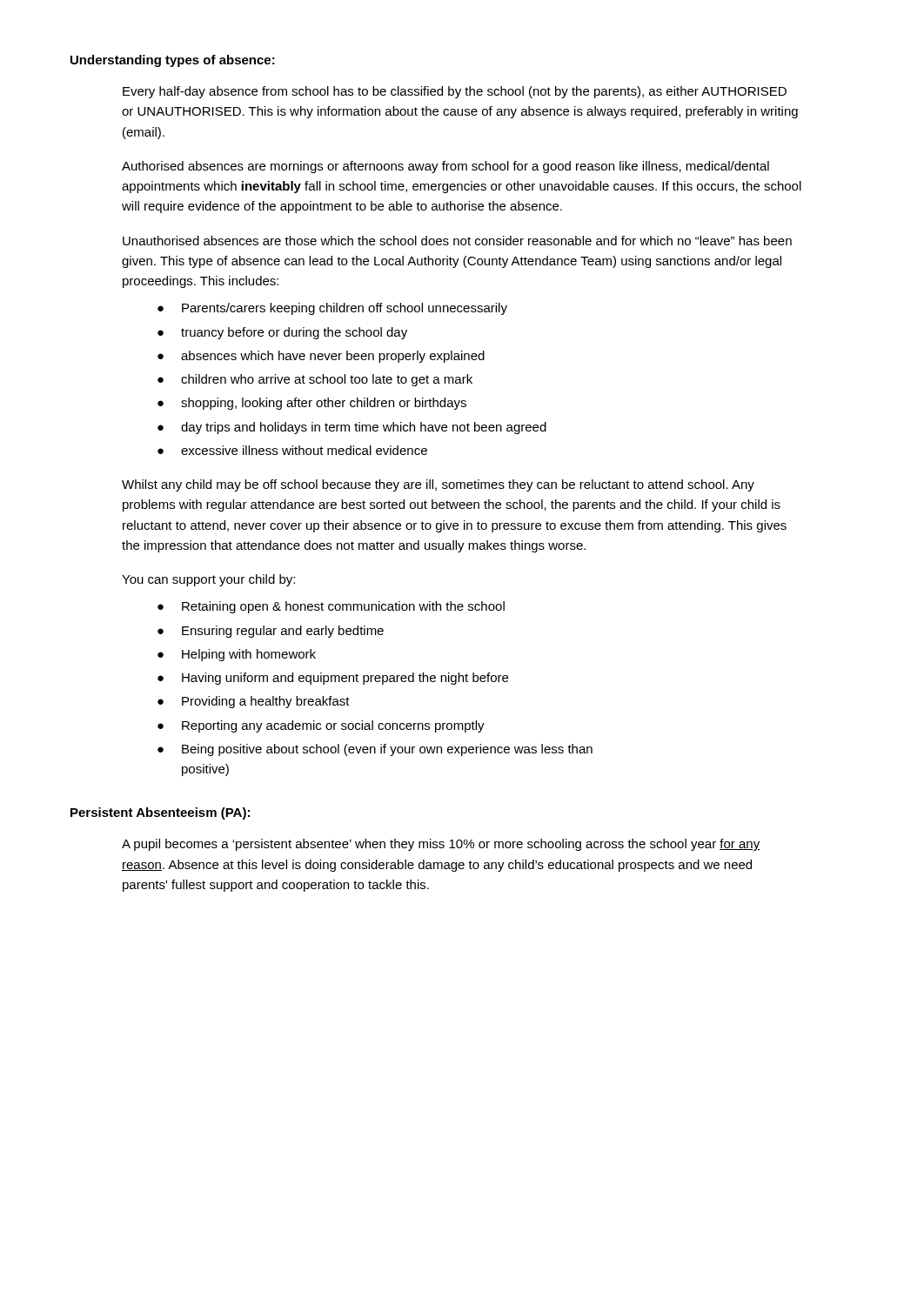The image size is (924, 1305).
Task: Select the list item that says "● excessive illness"
Action: click(292, 450)
